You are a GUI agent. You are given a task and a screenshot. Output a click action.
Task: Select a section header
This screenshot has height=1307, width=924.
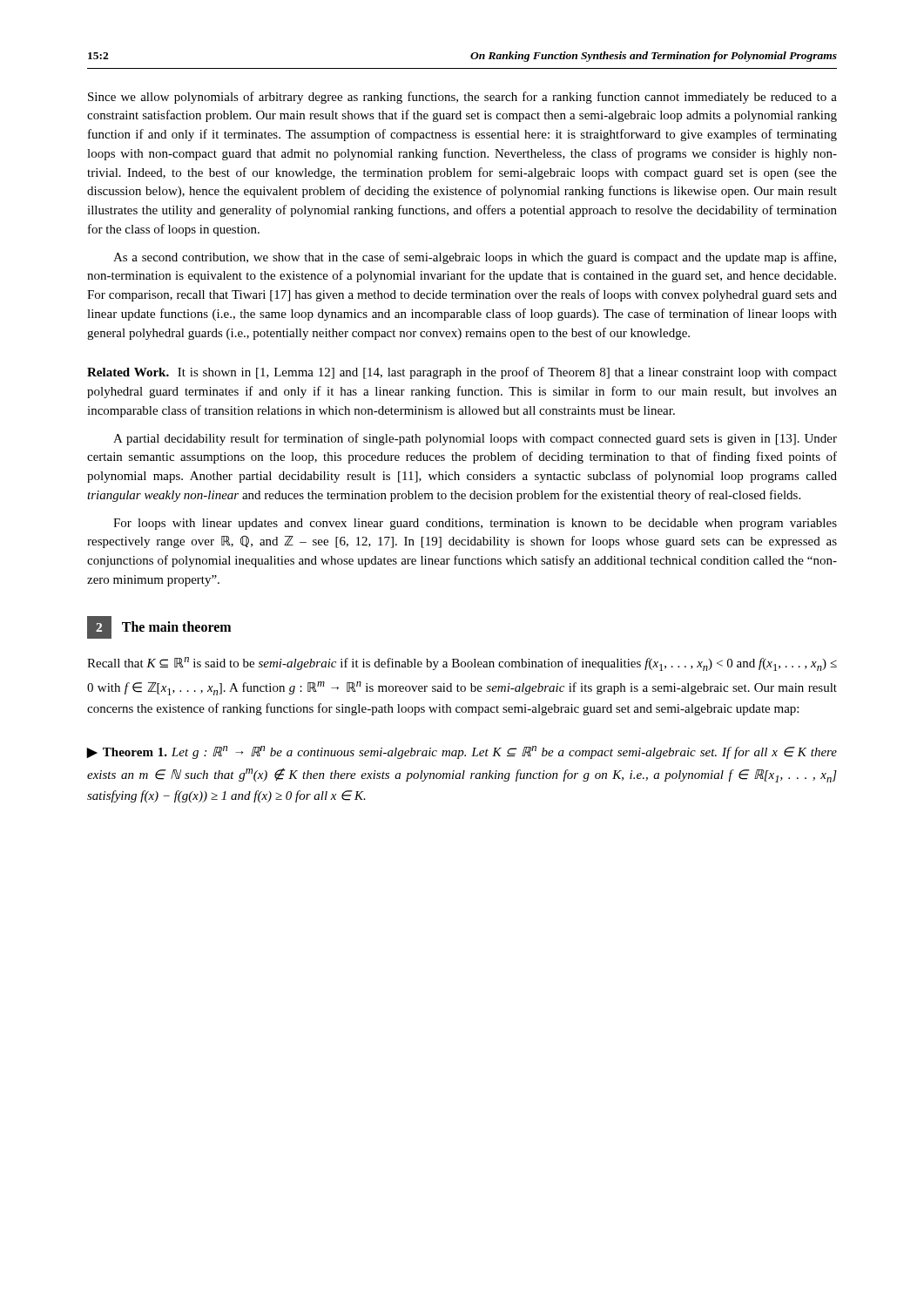(159, 627)
